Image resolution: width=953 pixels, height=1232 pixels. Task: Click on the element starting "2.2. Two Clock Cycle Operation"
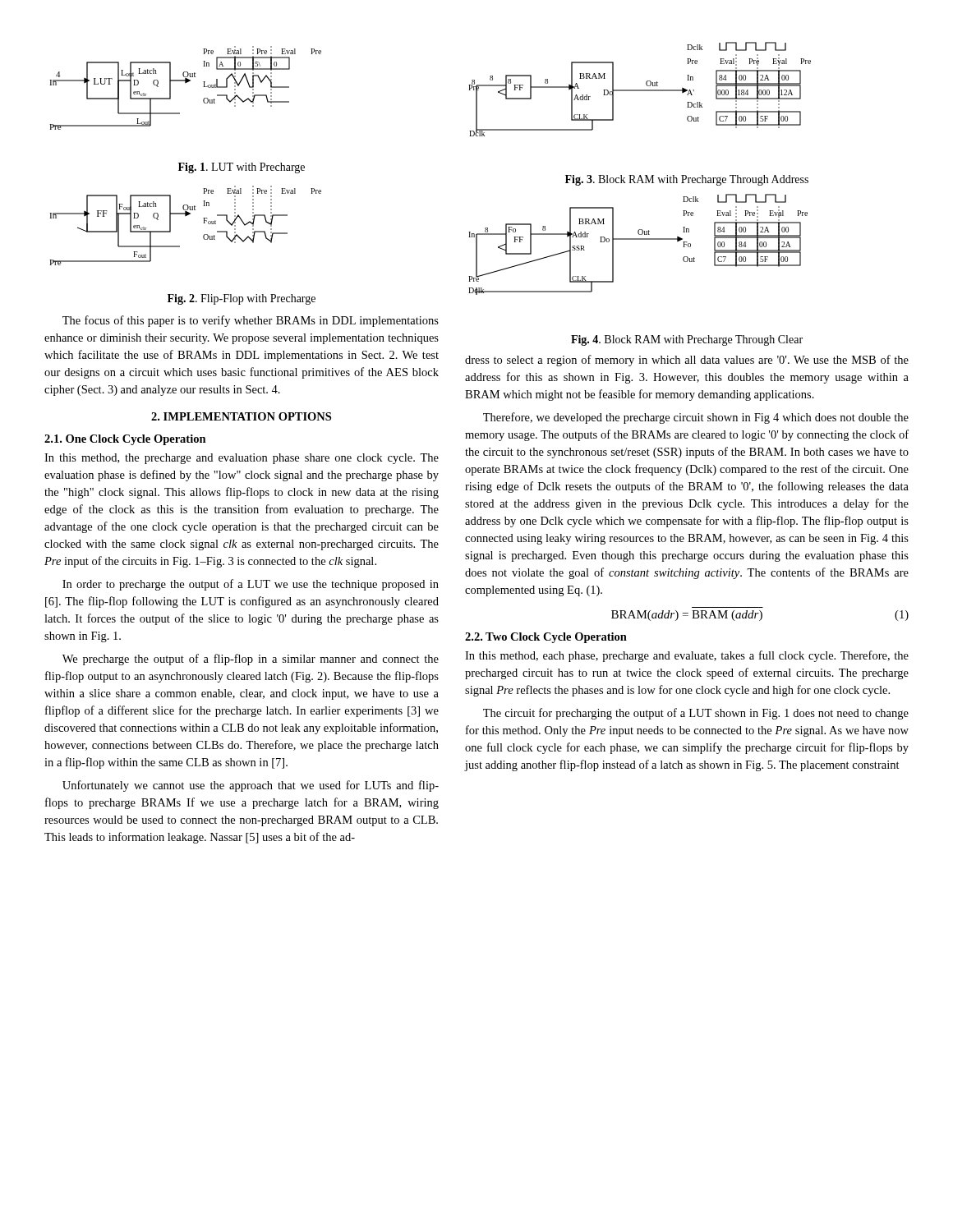point(546,637)
